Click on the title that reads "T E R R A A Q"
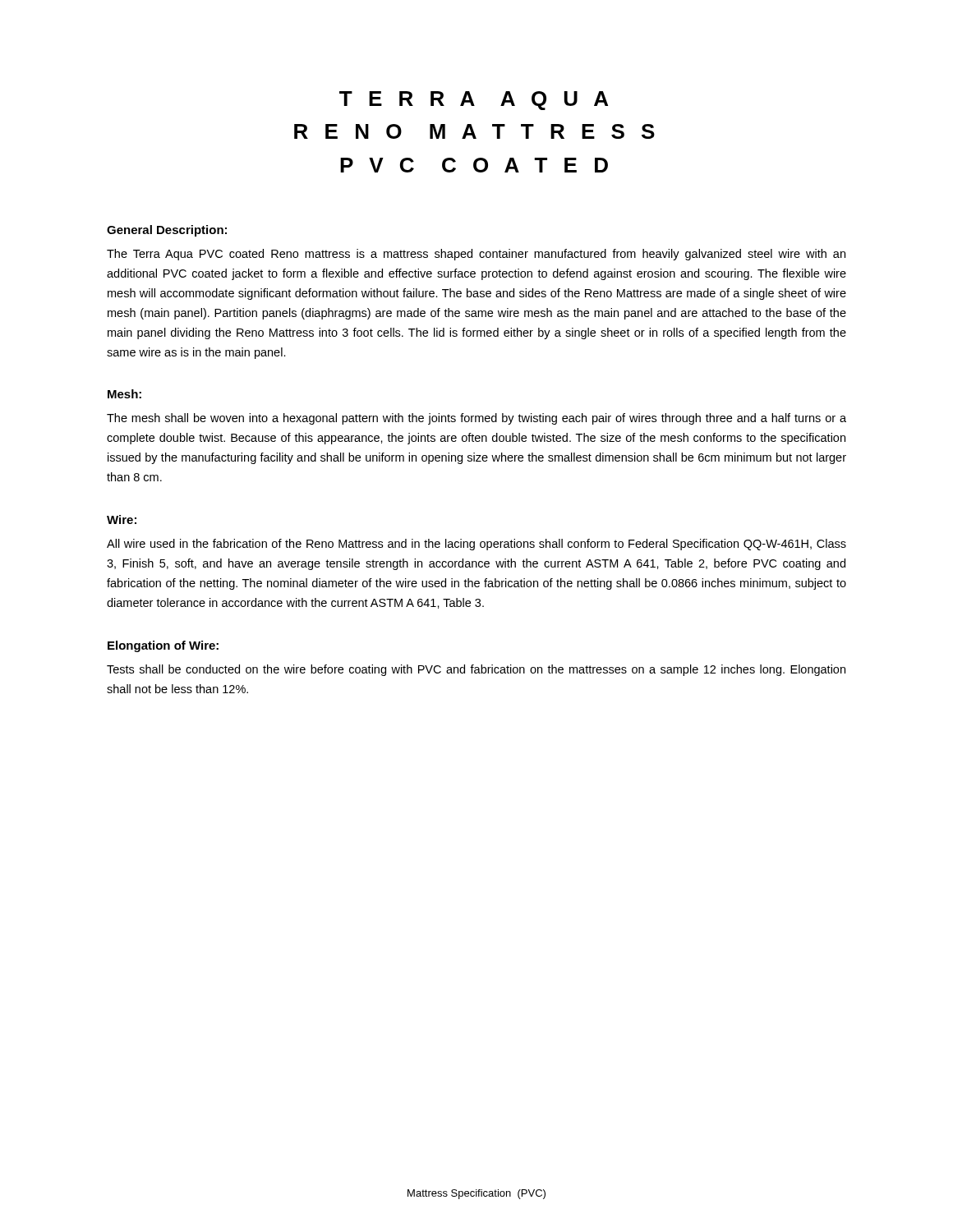Image resolution: width=953 pixels, height=1232 pixels. click(476, 132)
